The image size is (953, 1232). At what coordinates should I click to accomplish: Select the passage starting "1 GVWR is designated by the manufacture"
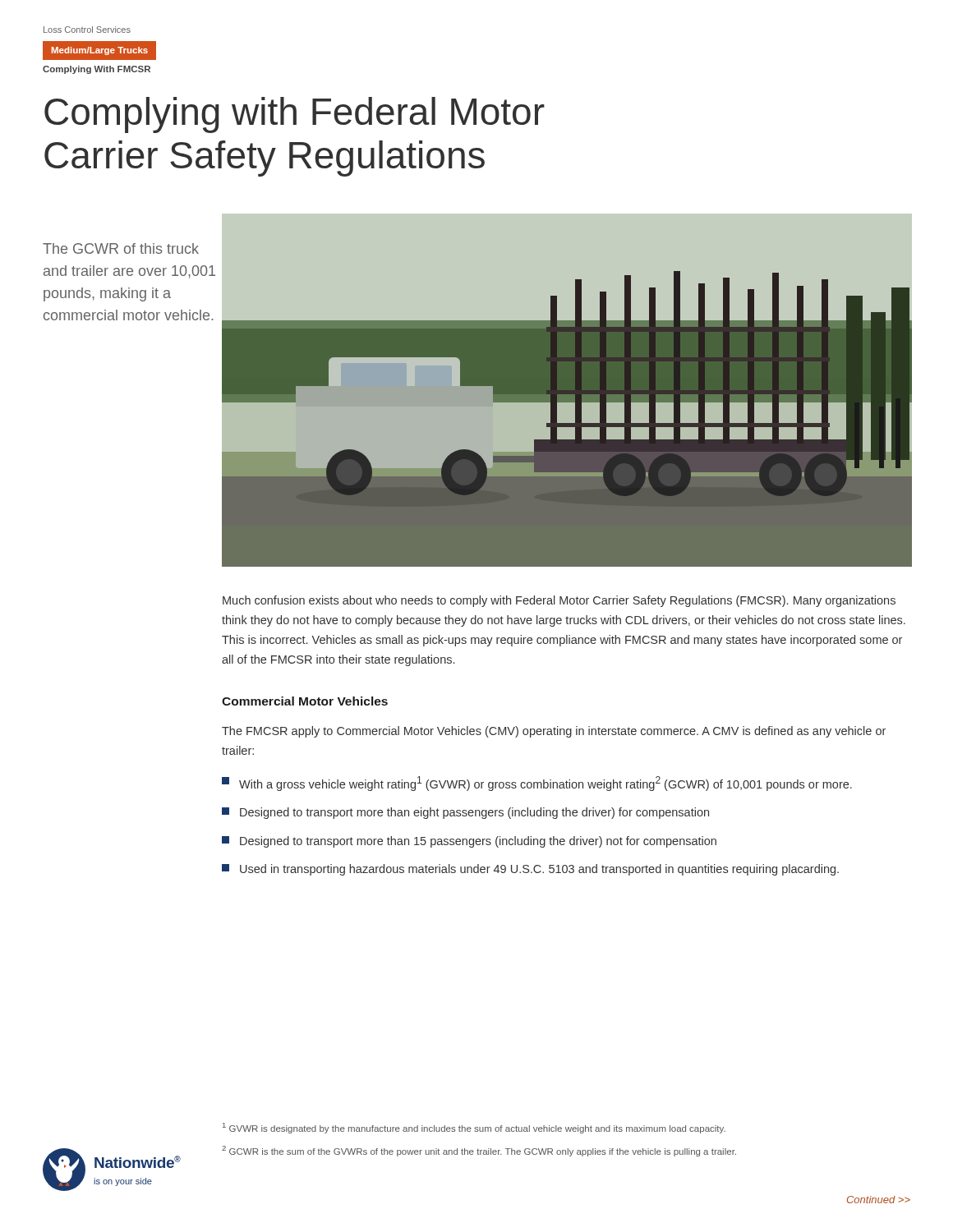coord(474,1127)
